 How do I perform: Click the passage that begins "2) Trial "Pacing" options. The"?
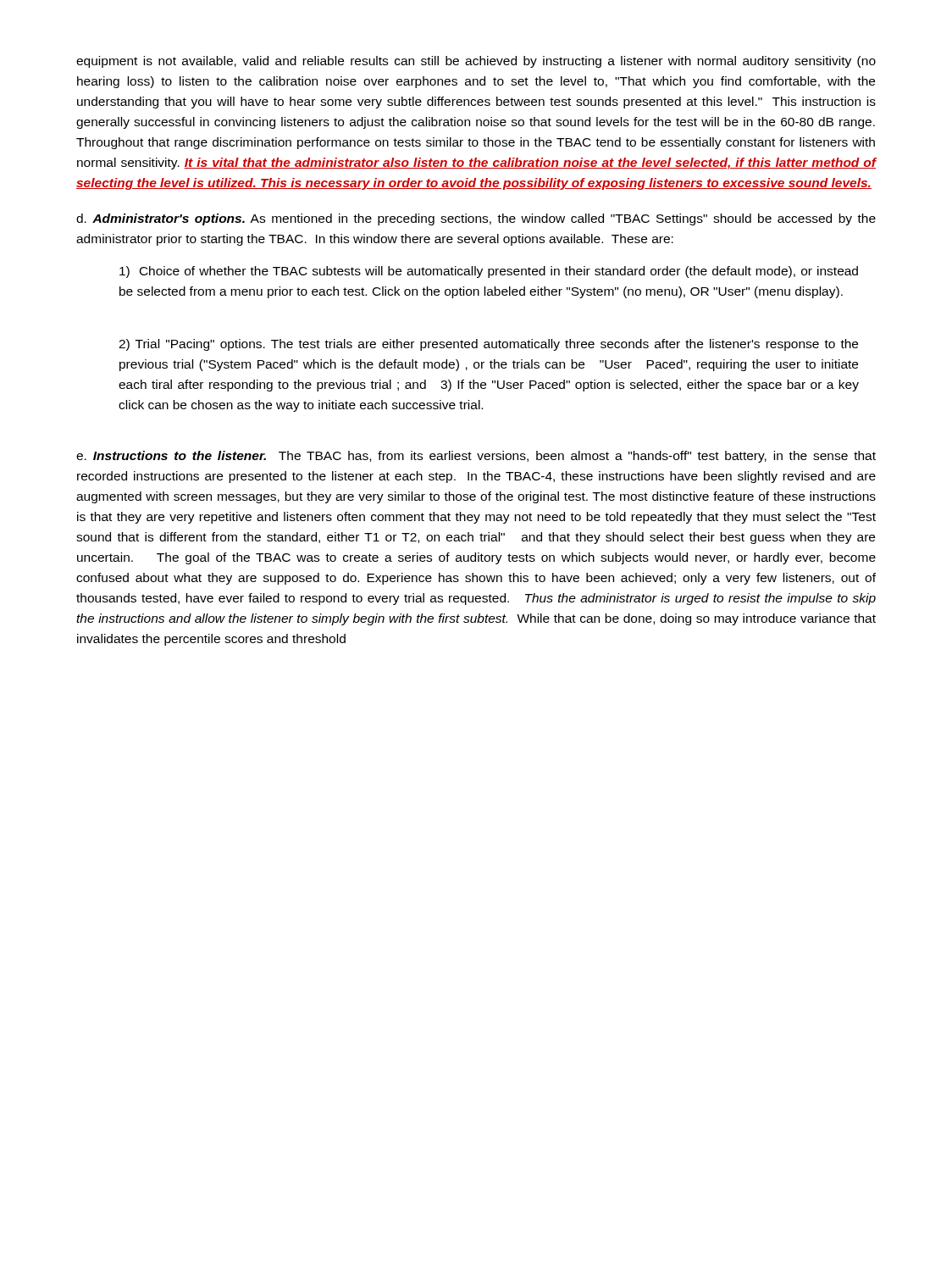pos(489,374)
